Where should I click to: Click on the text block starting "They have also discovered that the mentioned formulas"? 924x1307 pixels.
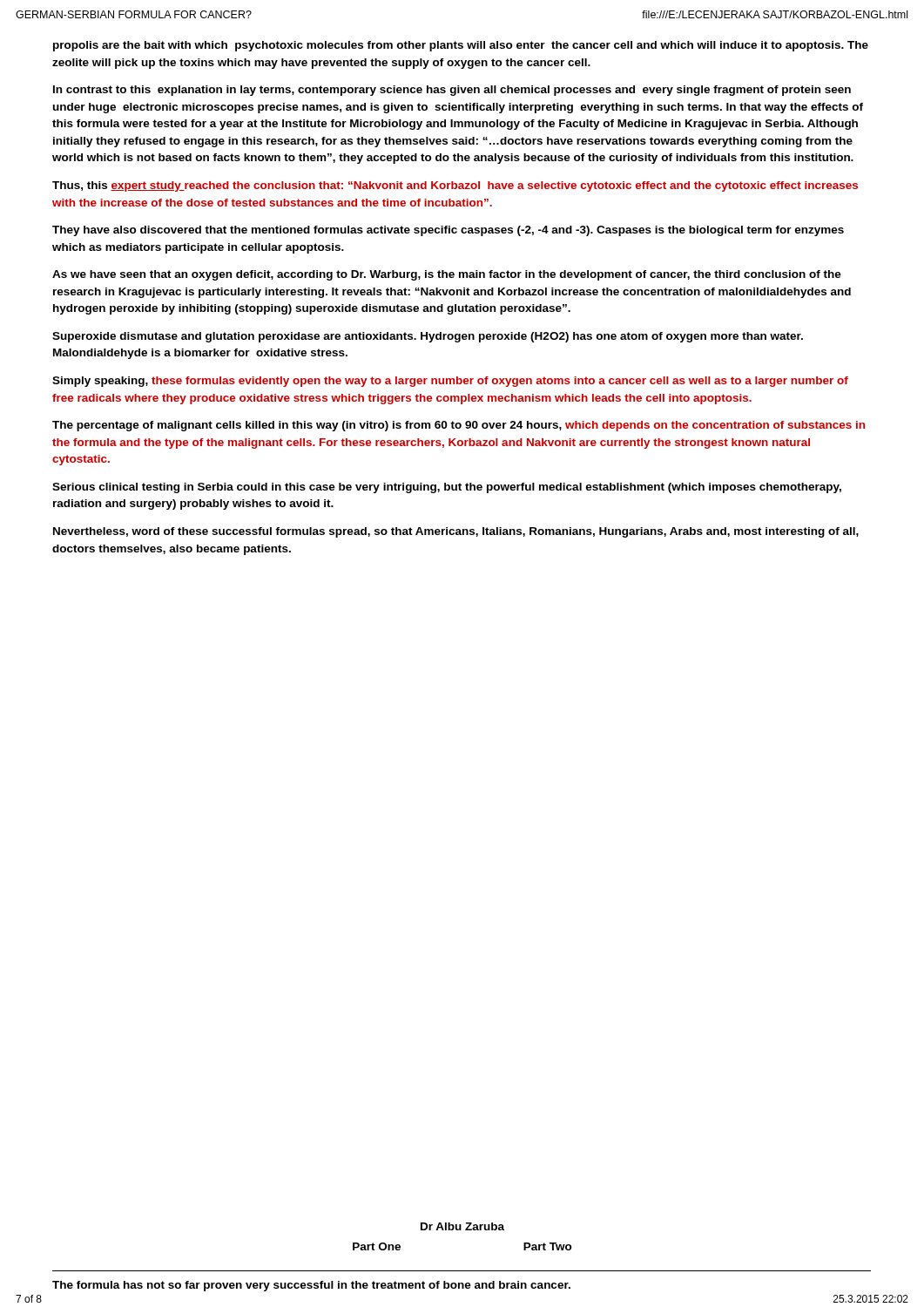pyautogui.click(x=448, y=238)
